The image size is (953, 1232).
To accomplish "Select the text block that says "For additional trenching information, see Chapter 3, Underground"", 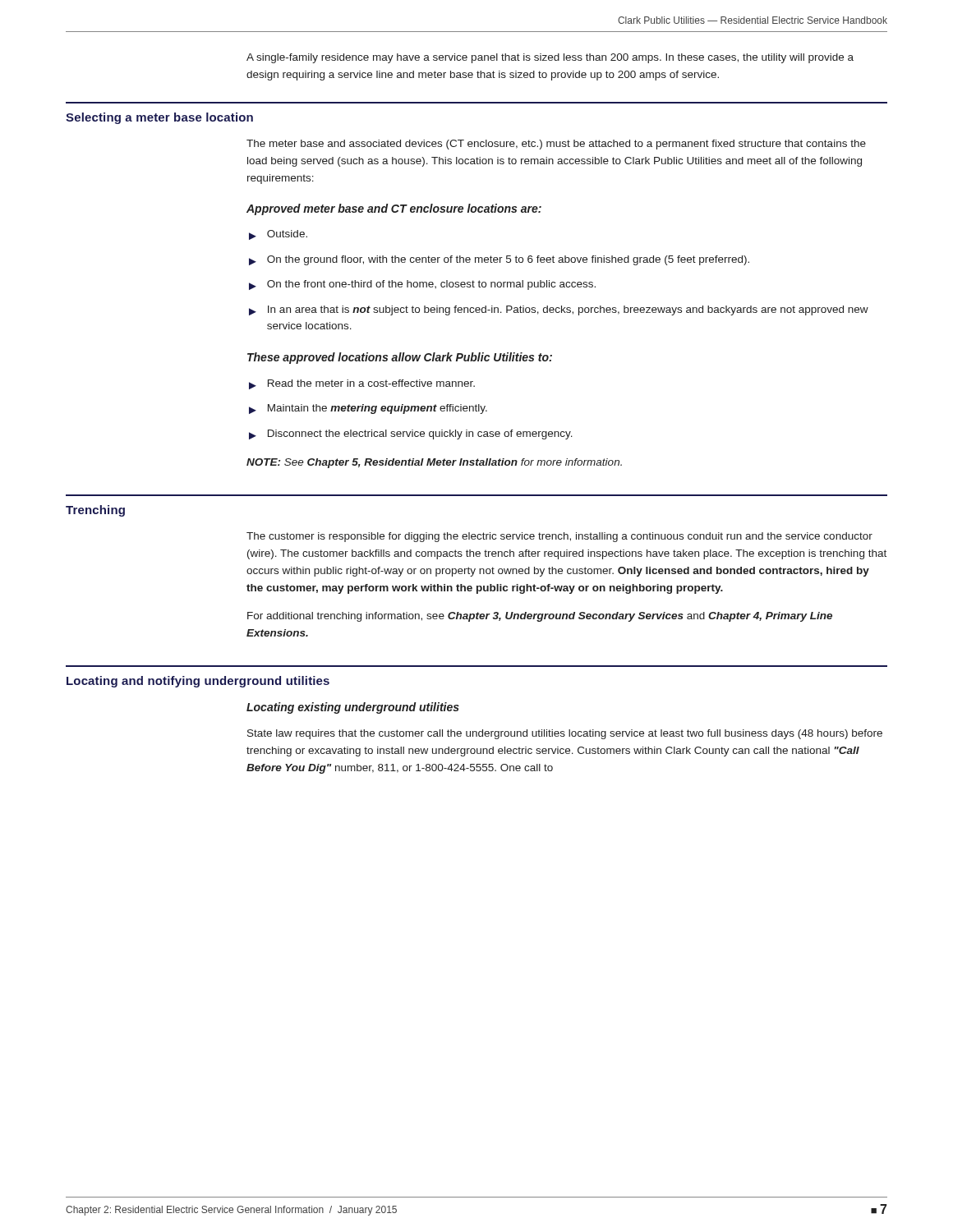I will pyautogui.click(x=540, y=625).
